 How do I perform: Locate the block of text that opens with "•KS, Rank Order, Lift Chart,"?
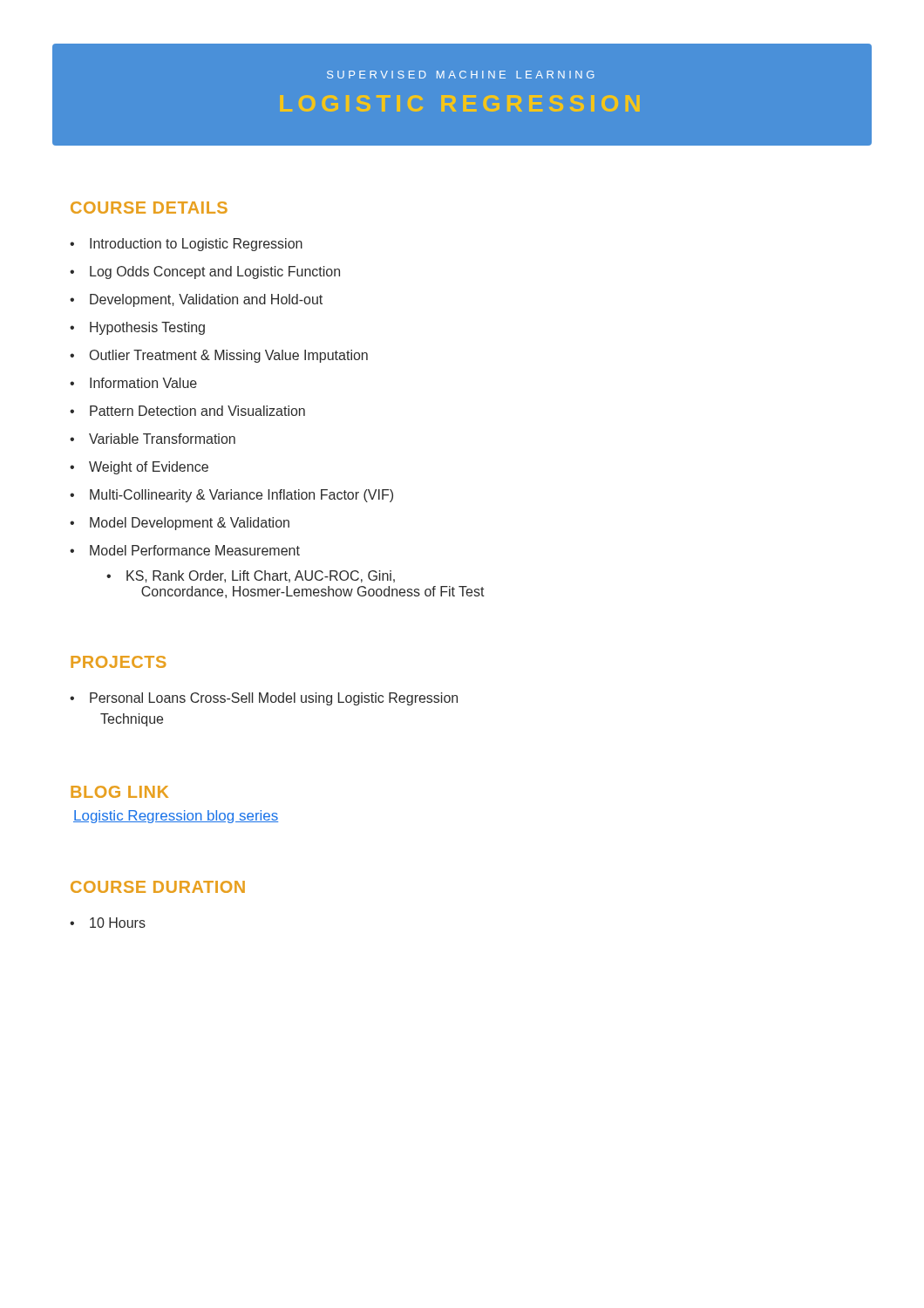[x=295, y=584]
